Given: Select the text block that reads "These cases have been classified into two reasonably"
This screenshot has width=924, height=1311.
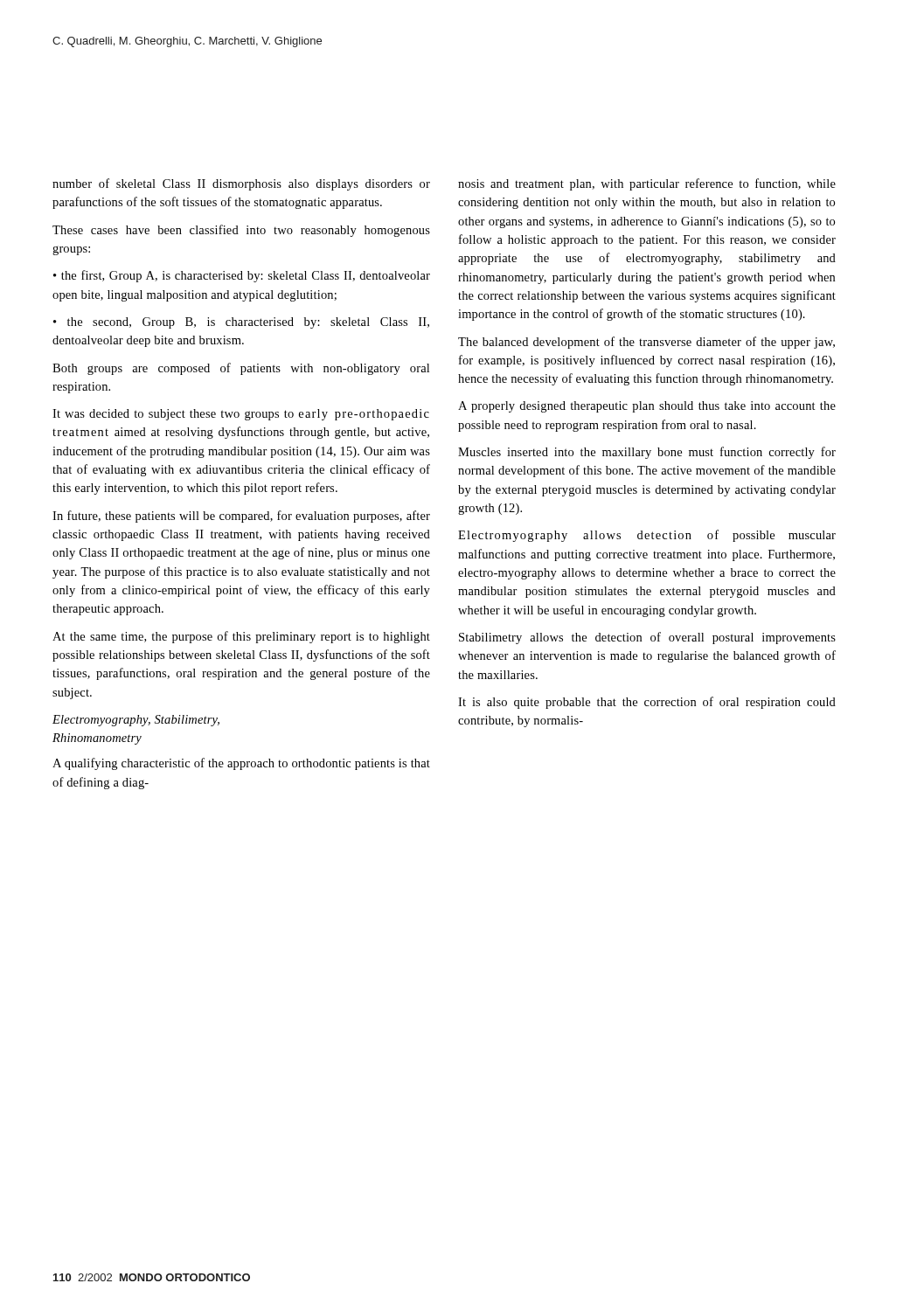Looking at the screenshot, I should click(x=241, y=239).
